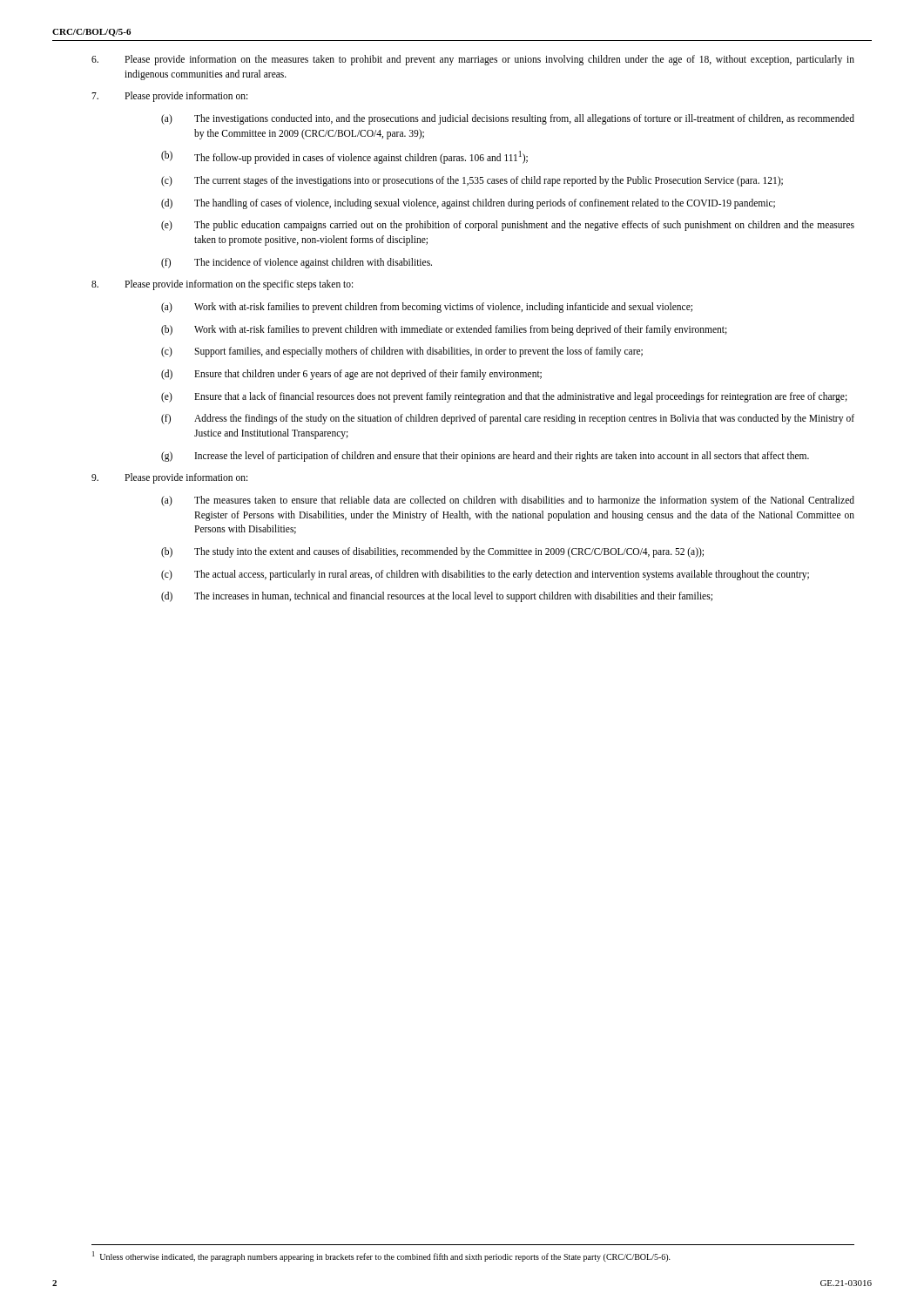Point to the block beginning "(g) Increase the level of participation"

click(x=508, y=456)
